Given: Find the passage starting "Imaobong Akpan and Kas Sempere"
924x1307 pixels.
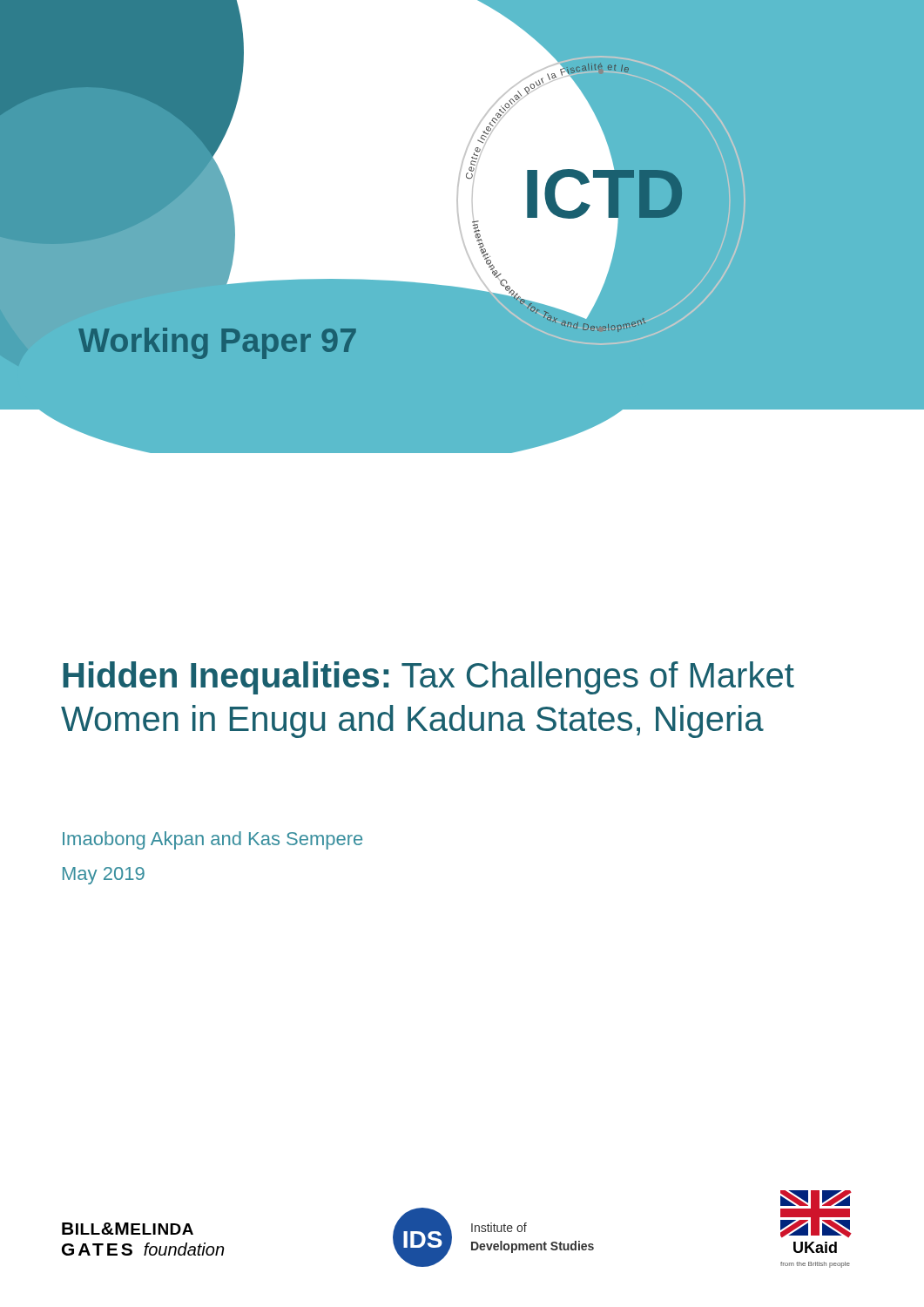Looking at the screenshot, I should pos(212,839).
